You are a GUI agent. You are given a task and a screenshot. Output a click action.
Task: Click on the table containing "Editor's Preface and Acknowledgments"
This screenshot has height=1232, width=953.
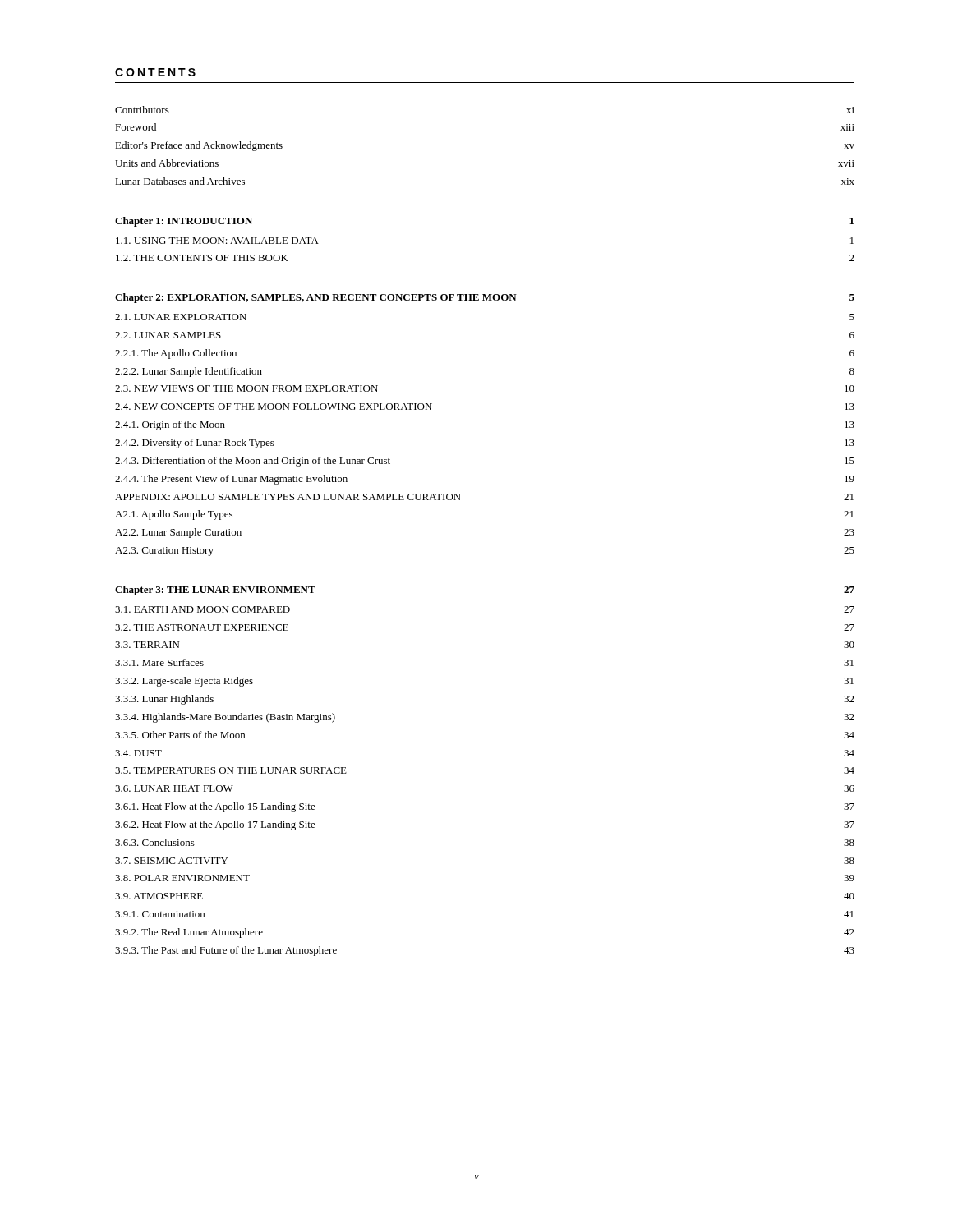click(x=485, y=146)
